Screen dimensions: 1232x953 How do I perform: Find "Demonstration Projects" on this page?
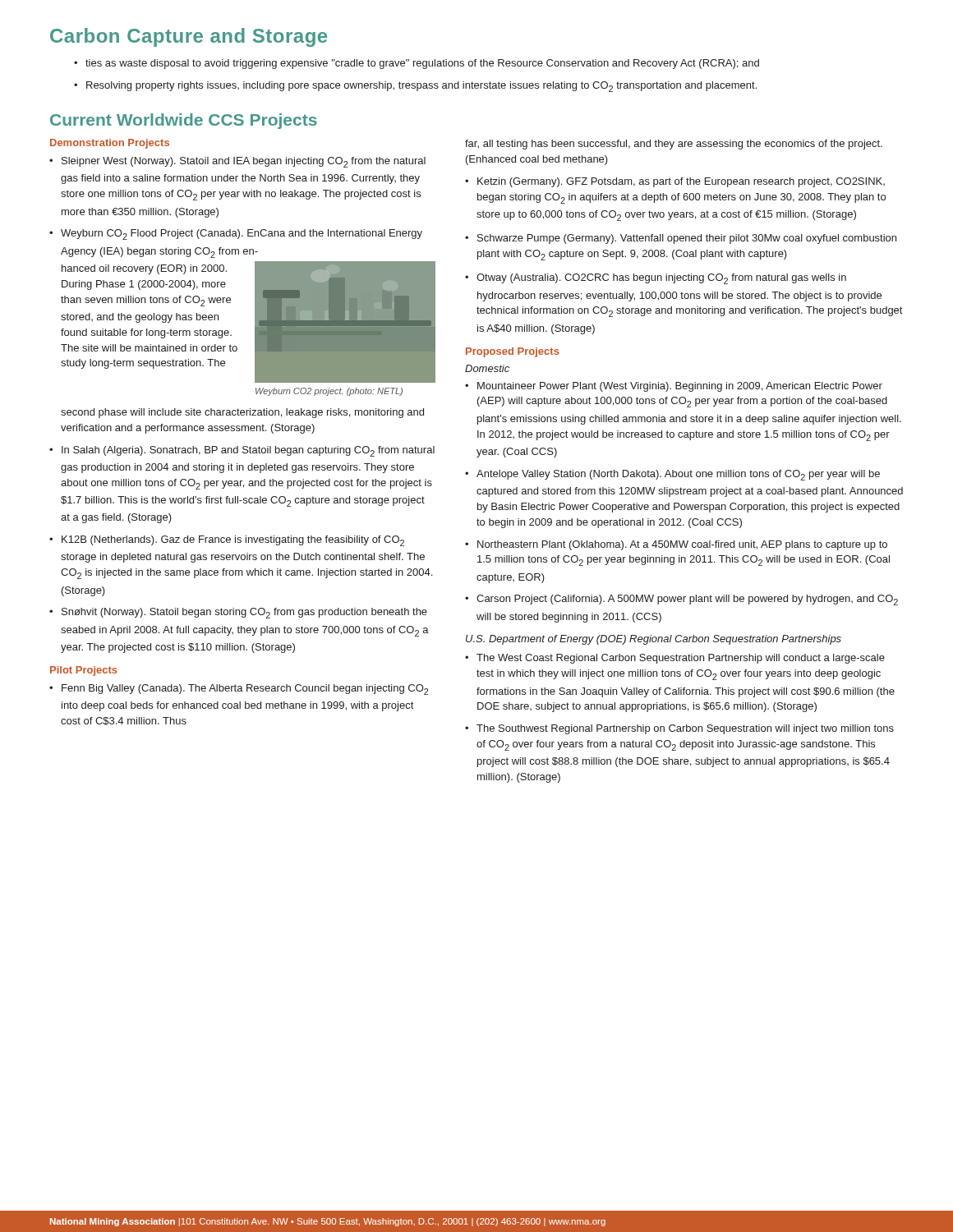(x=110, y=143)
